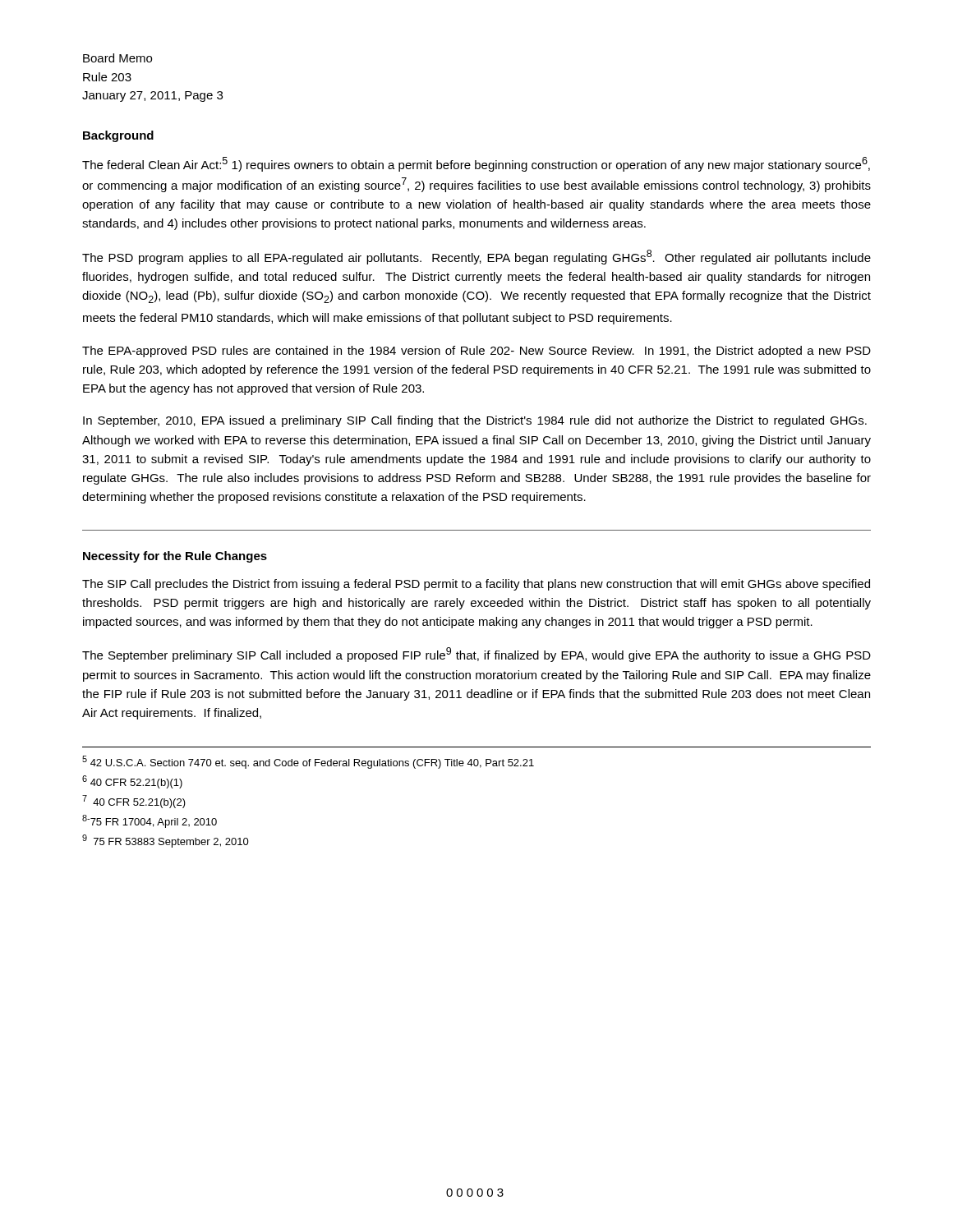Click on the section header with the text "Necessity for the Rule"

pos(175,555)
